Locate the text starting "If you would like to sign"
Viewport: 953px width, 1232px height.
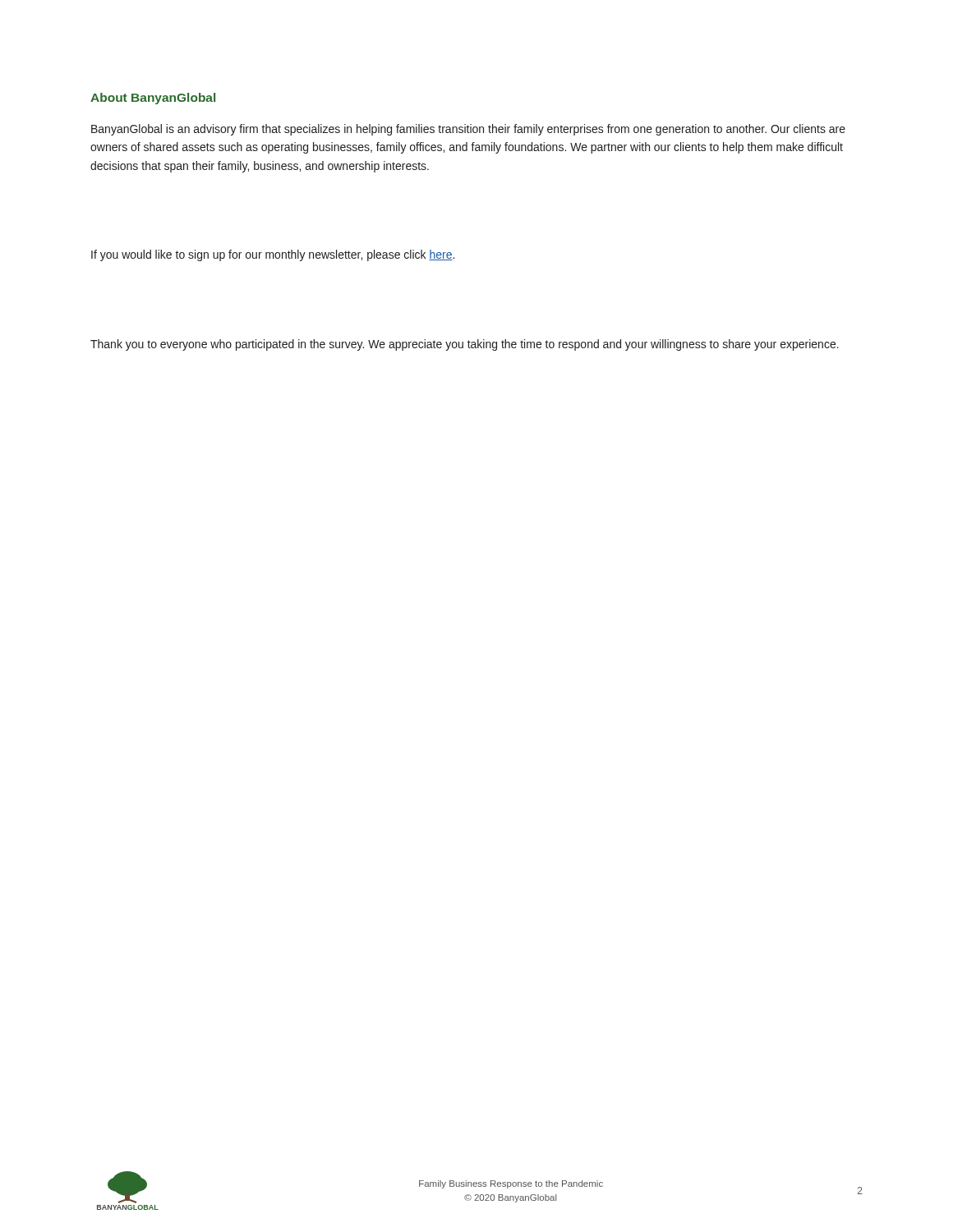point(273,255)
